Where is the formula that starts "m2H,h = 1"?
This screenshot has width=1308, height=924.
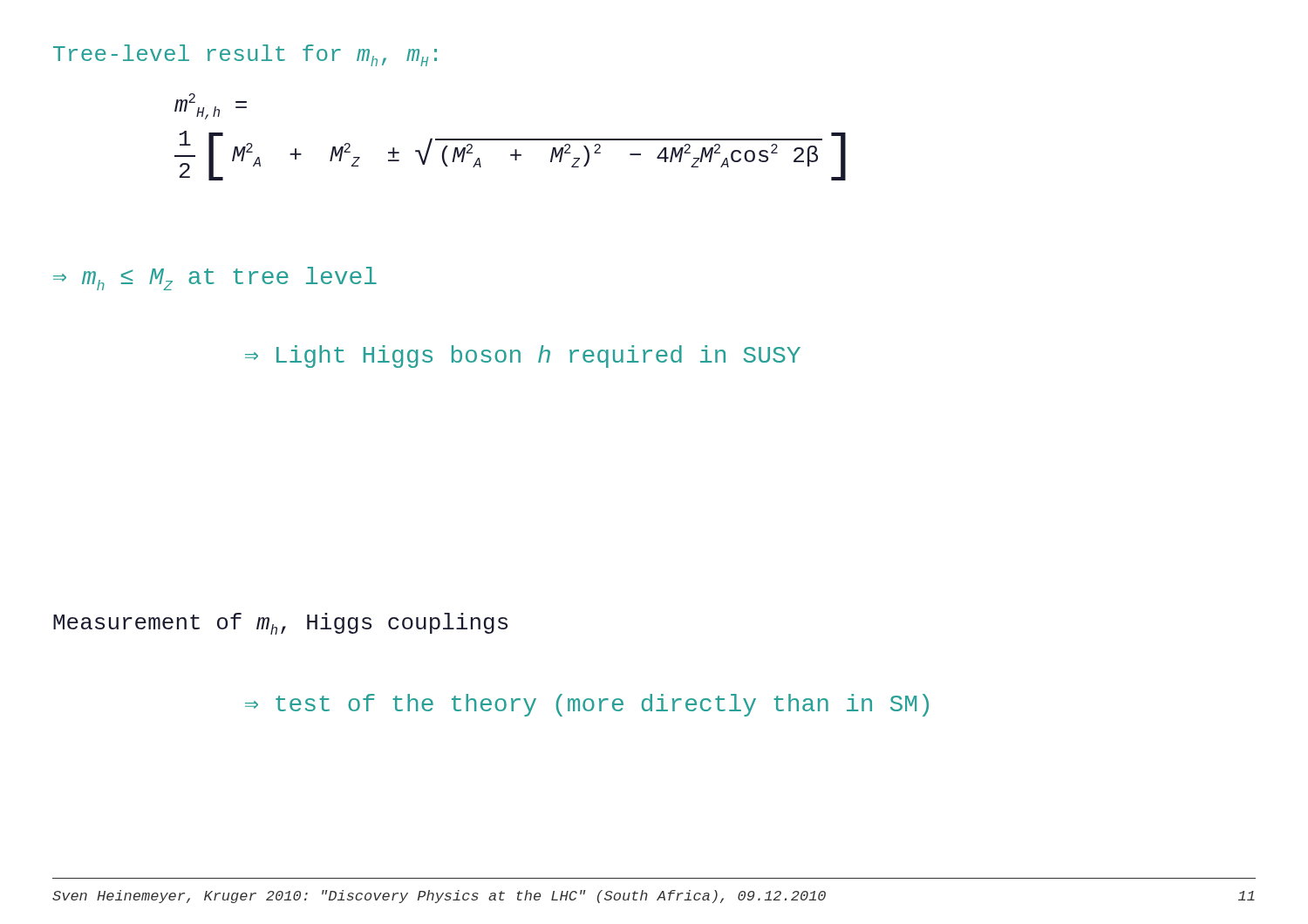pos(516,139)
